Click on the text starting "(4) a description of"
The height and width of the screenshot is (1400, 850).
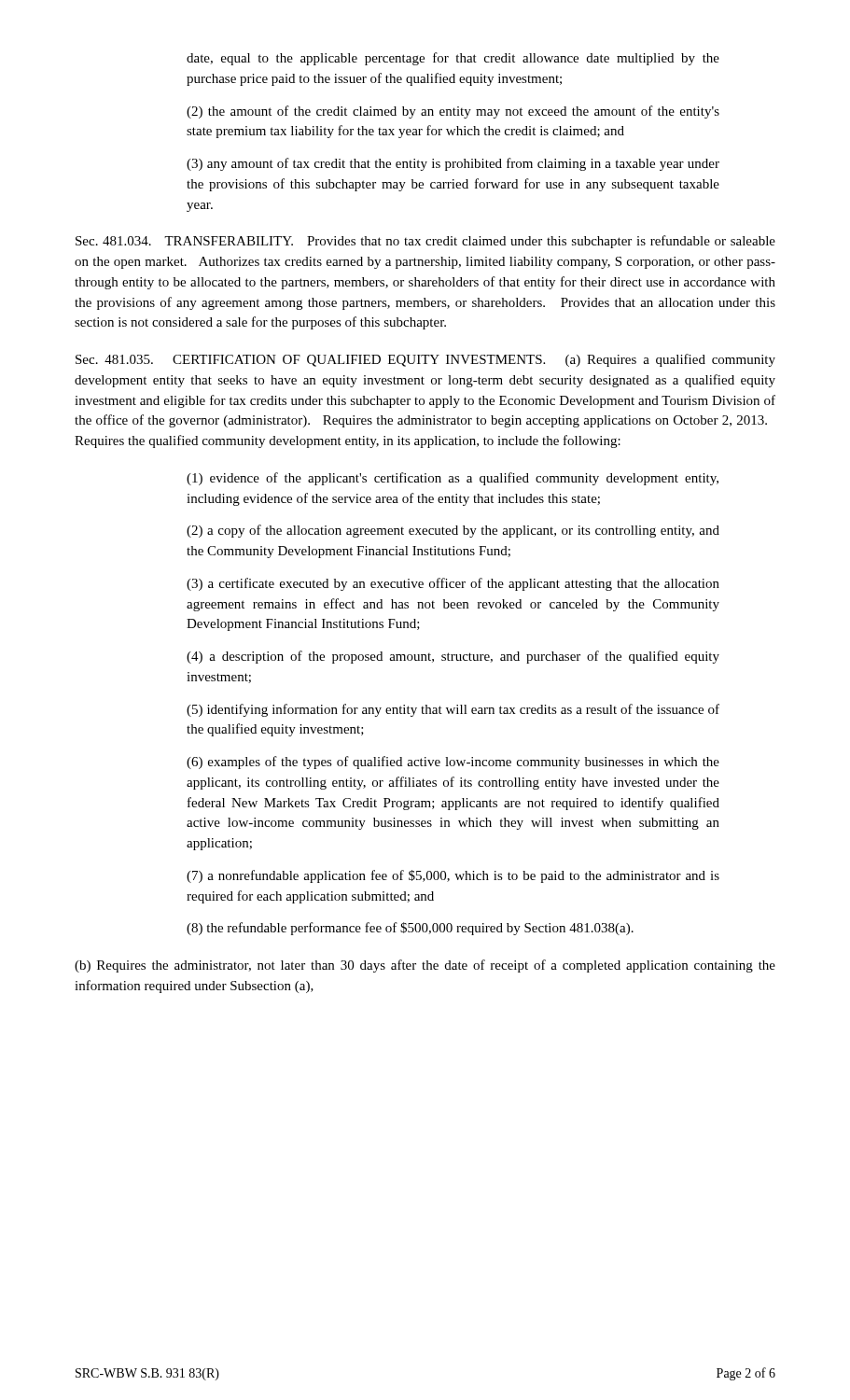coord(453,667)
